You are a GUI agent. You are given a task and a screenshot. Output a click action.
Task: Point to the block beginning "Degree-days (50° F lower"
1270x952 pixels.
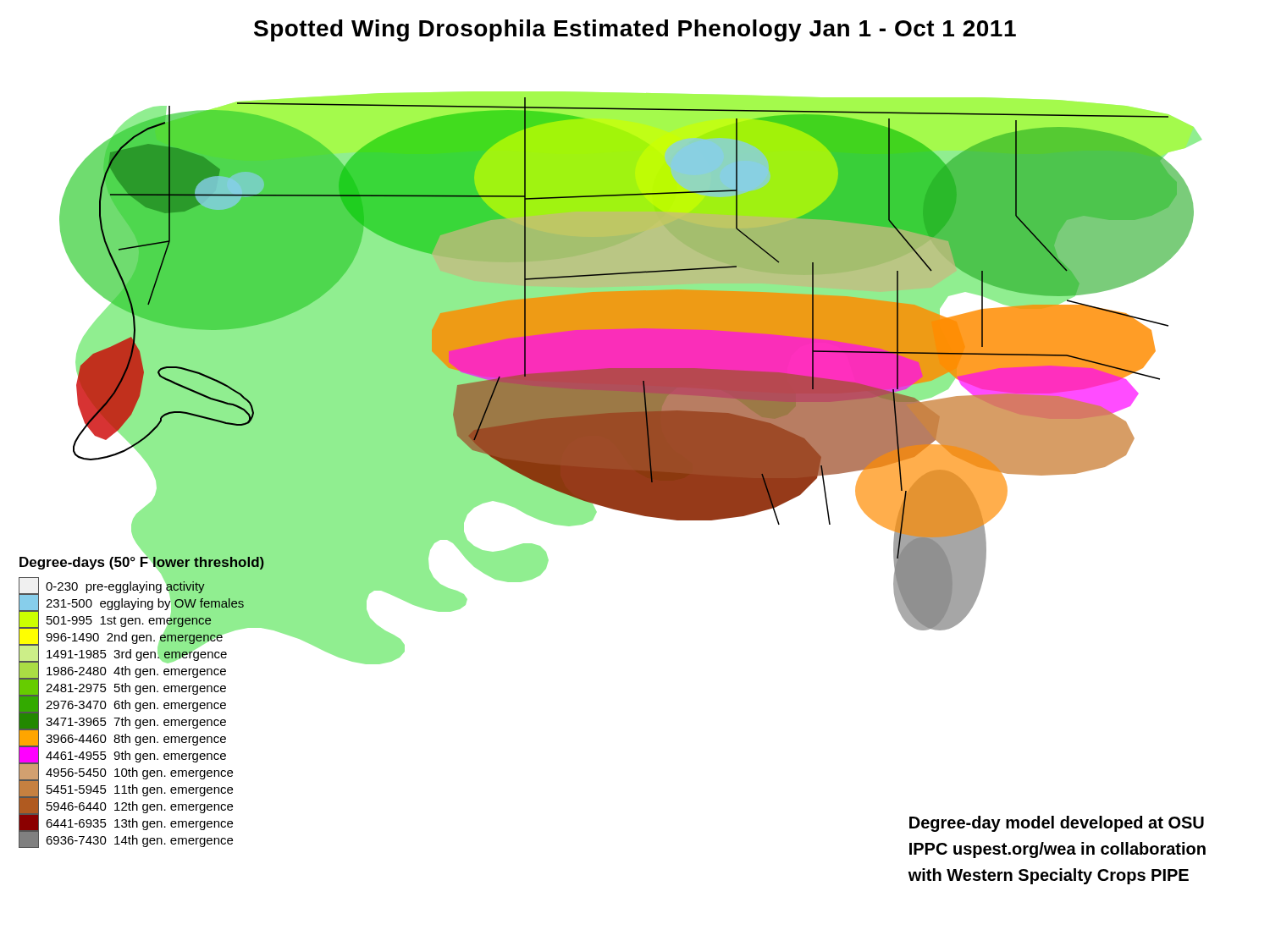click(x=141, y=562)
